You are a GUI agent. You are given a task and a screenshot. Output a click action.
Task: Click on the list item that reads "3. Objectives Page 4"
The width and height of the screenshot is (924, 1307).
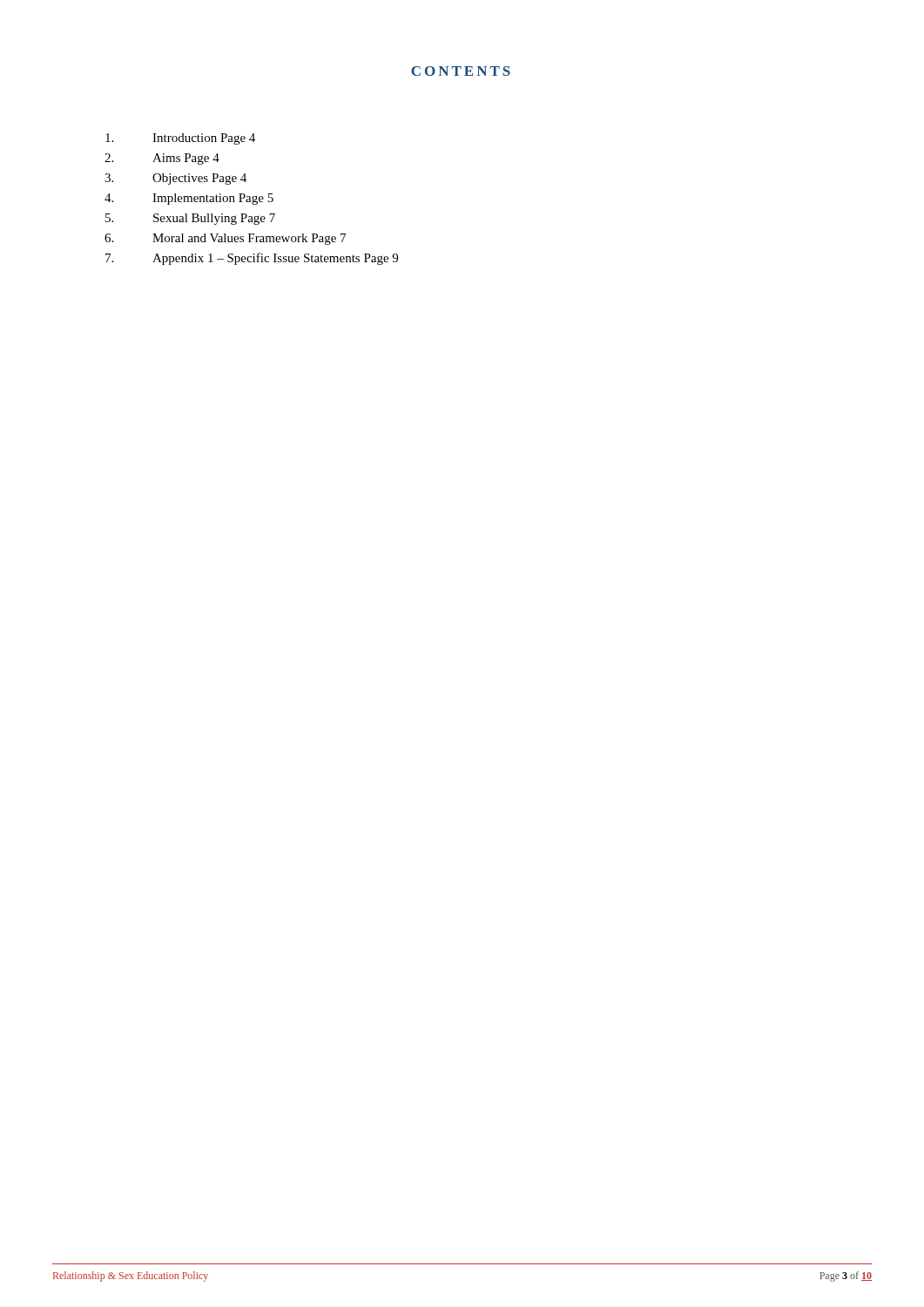click(x=175, y=179)
